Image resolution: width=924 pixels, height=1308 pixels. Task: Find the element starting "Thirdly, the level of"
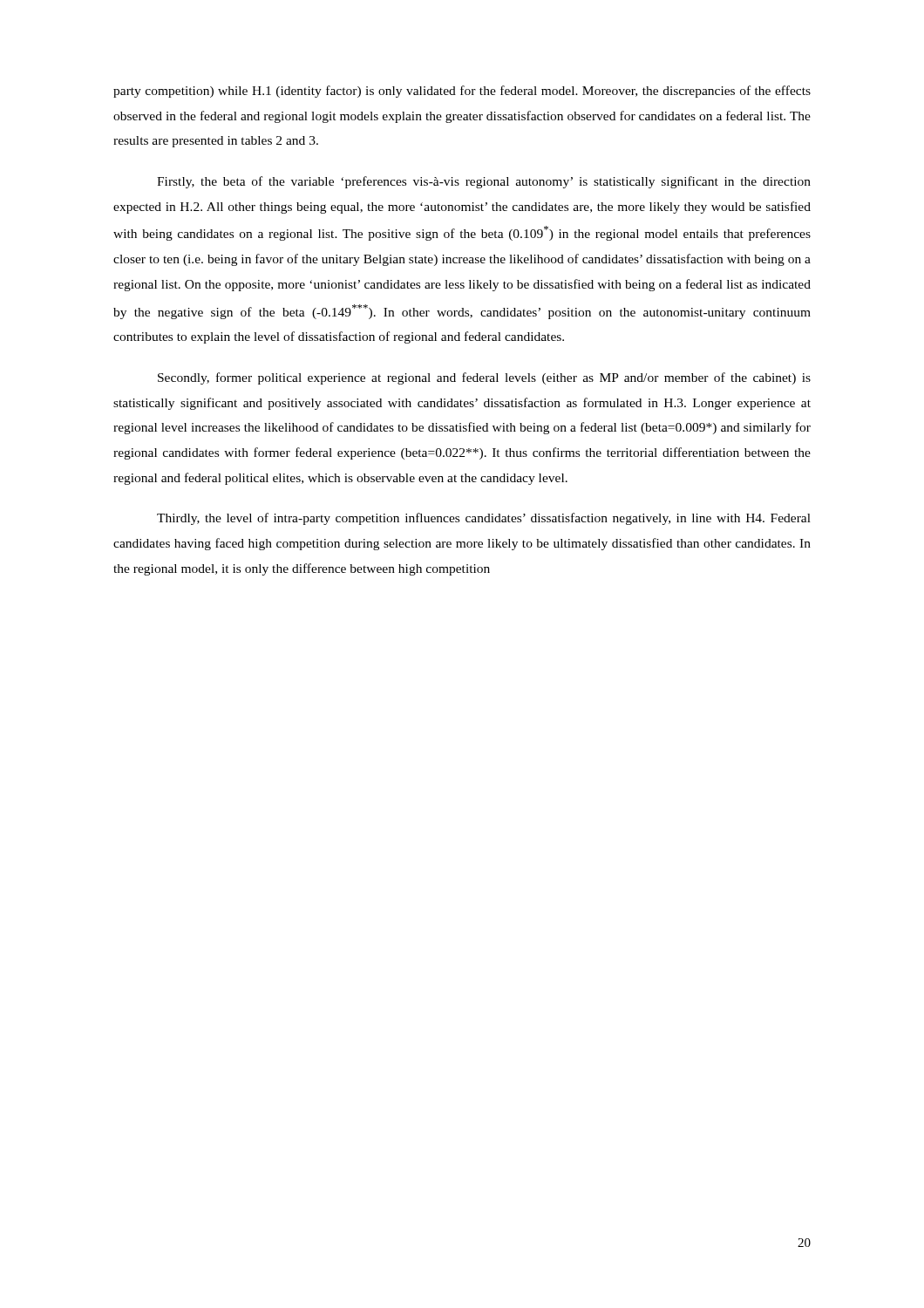(462, 544)
